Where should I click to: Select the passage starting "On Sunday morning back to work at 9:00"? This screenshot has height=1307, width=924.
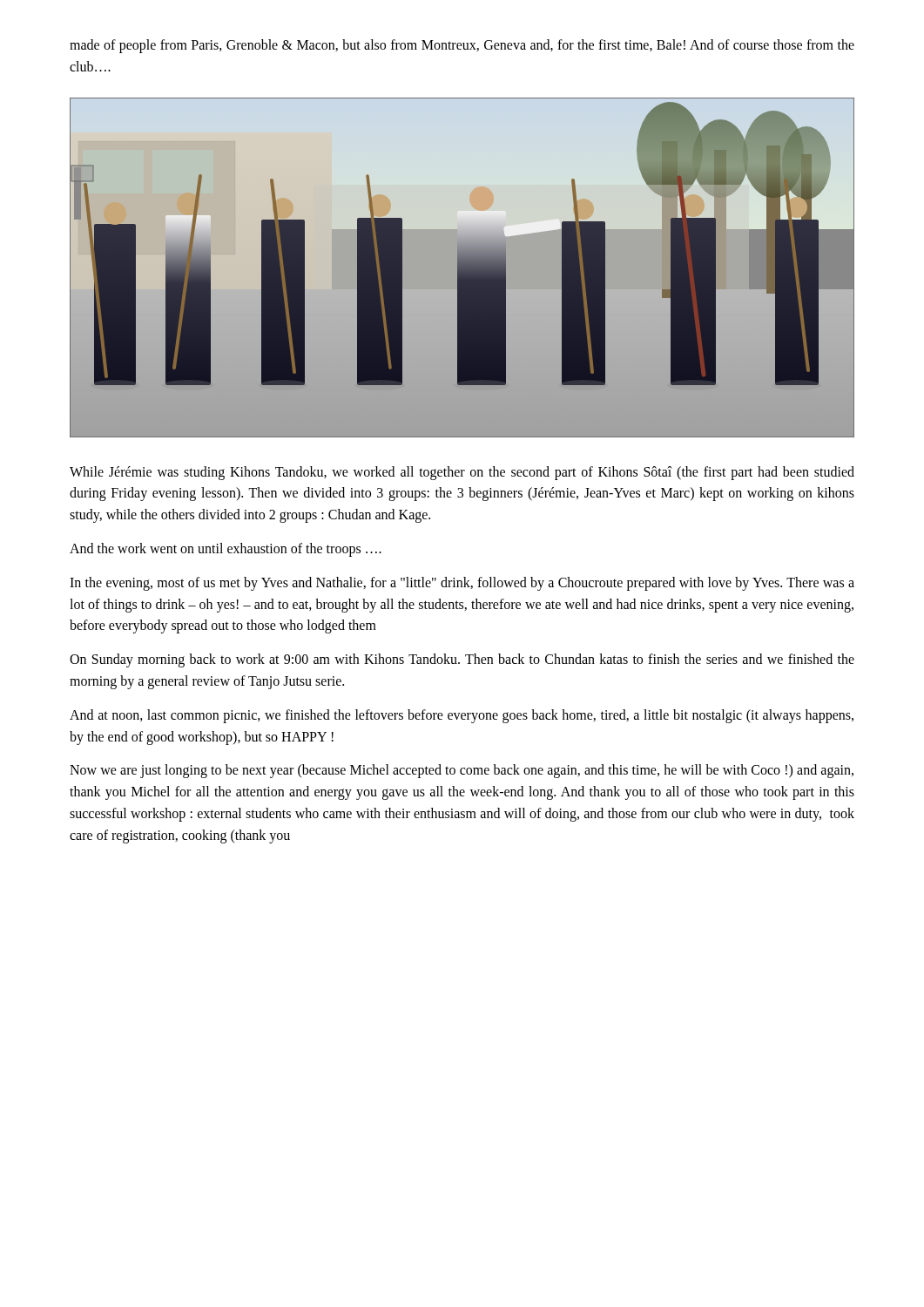coord(462,670)
